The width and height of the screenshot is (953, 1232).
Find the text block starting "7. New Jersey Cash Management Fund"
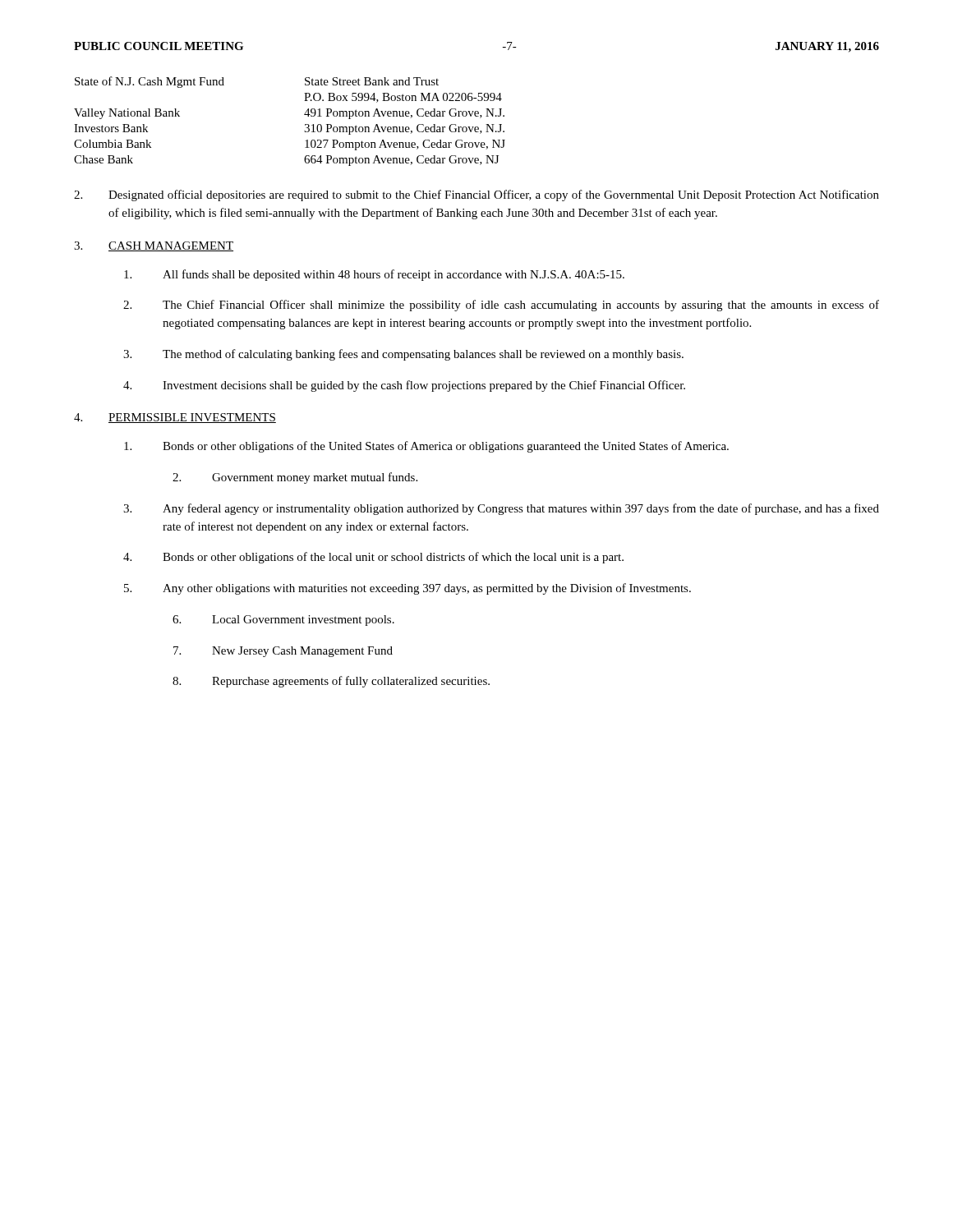pos(283,652)
